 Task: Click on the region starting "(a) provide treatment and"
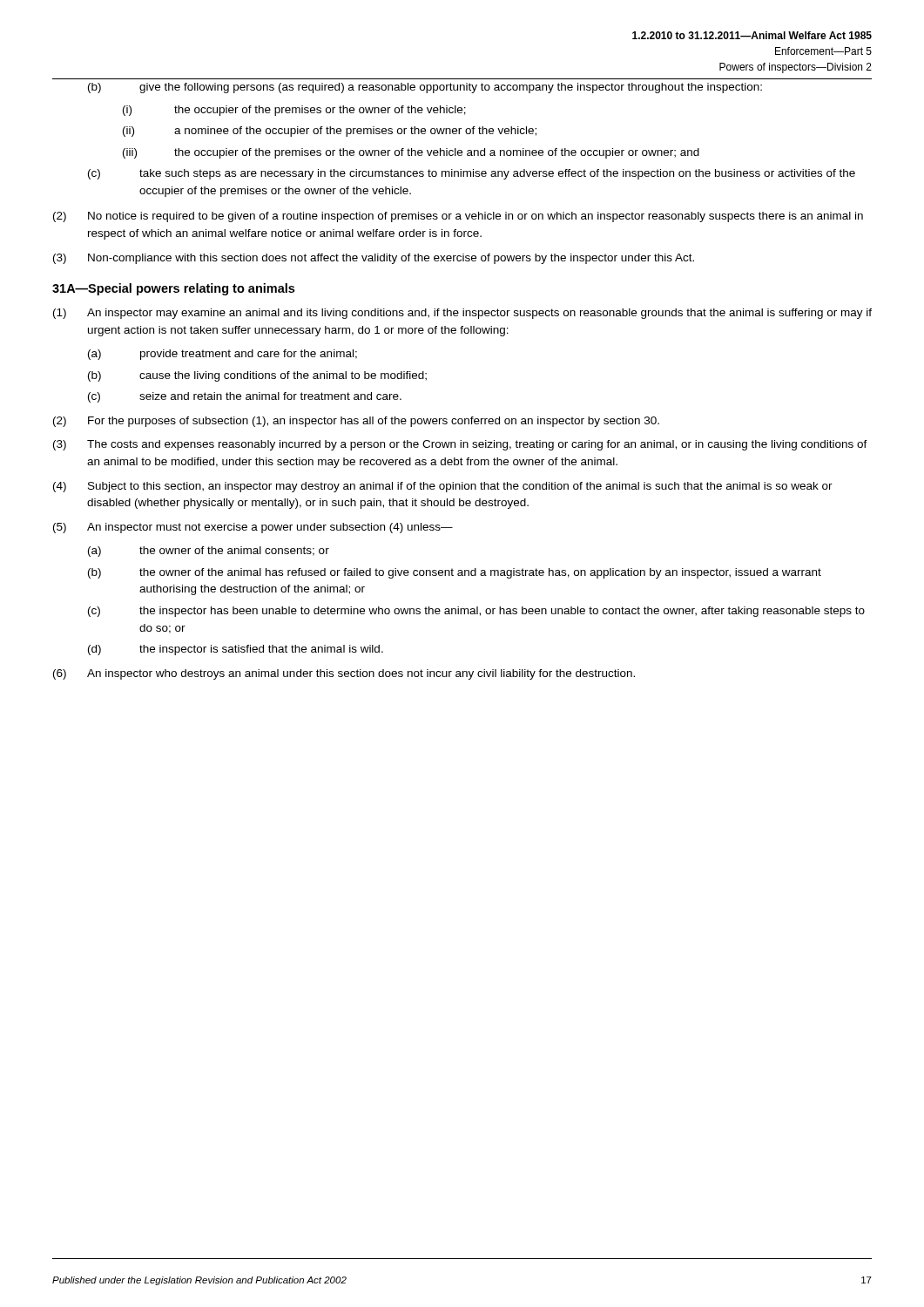pos(223,355)
